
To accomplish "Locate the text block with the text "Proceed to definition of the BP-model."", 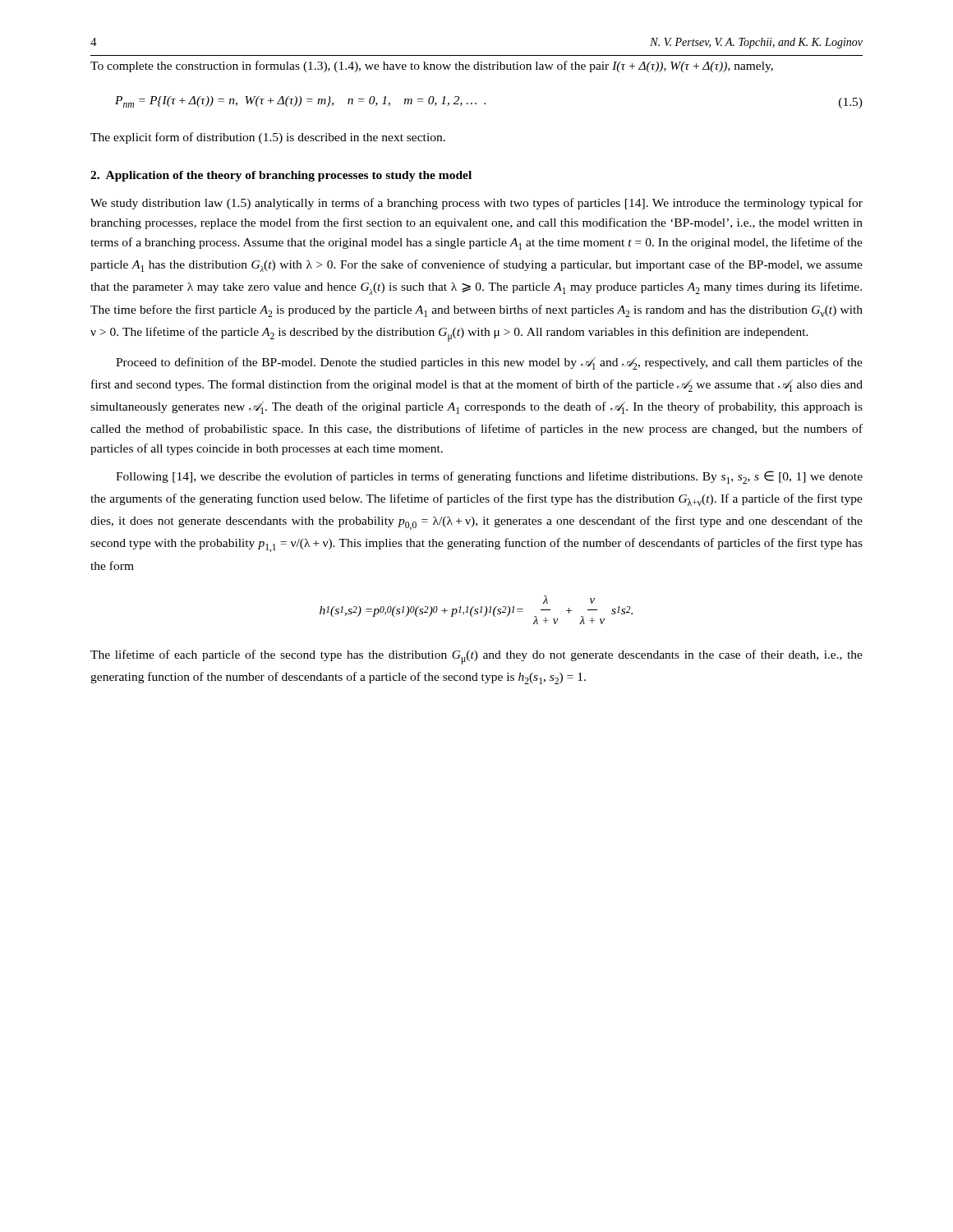I will pos(476,405).
